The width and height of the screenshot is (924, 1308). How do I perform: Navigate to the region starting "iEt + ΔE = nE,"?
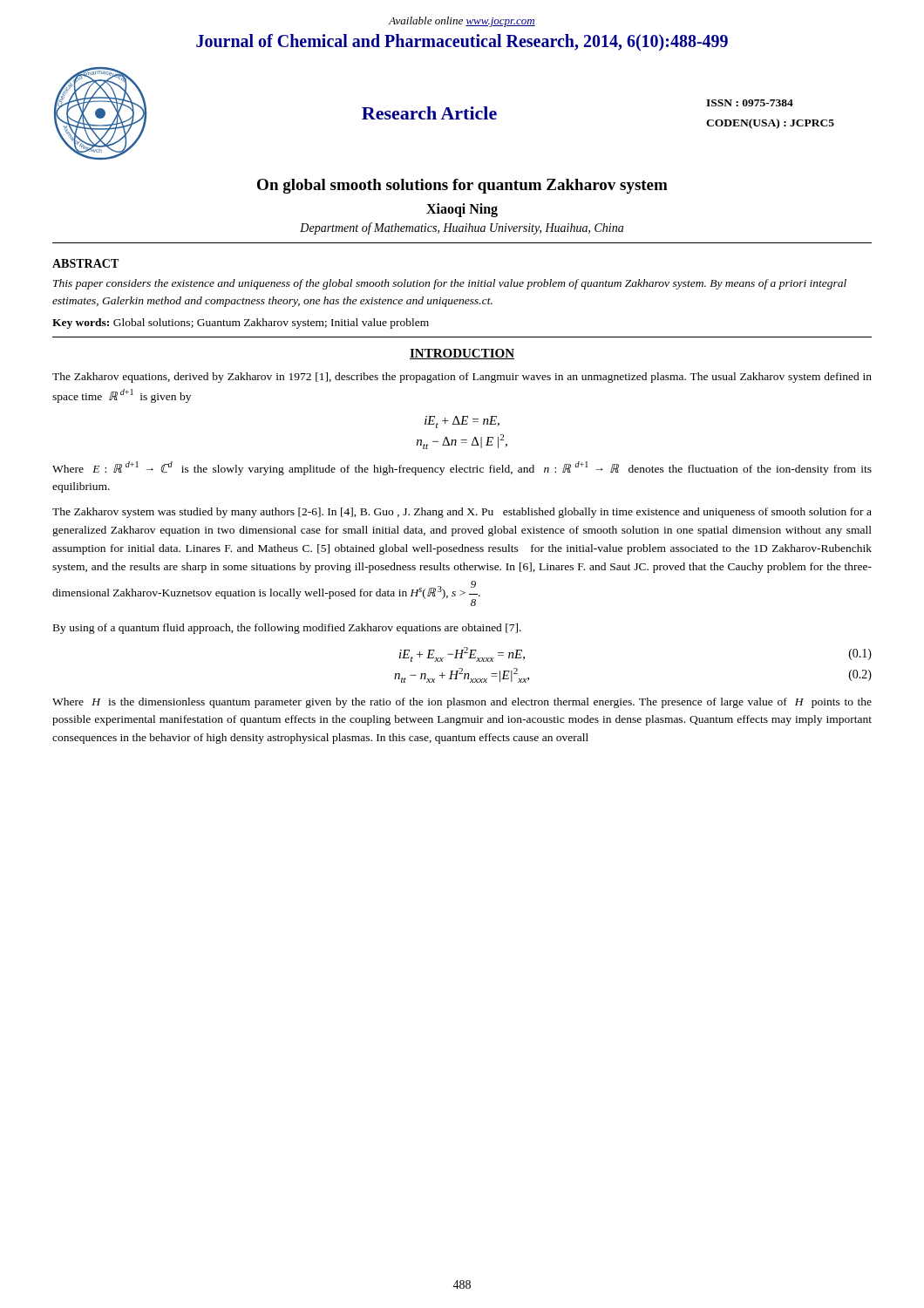click(x=462, y=422)
